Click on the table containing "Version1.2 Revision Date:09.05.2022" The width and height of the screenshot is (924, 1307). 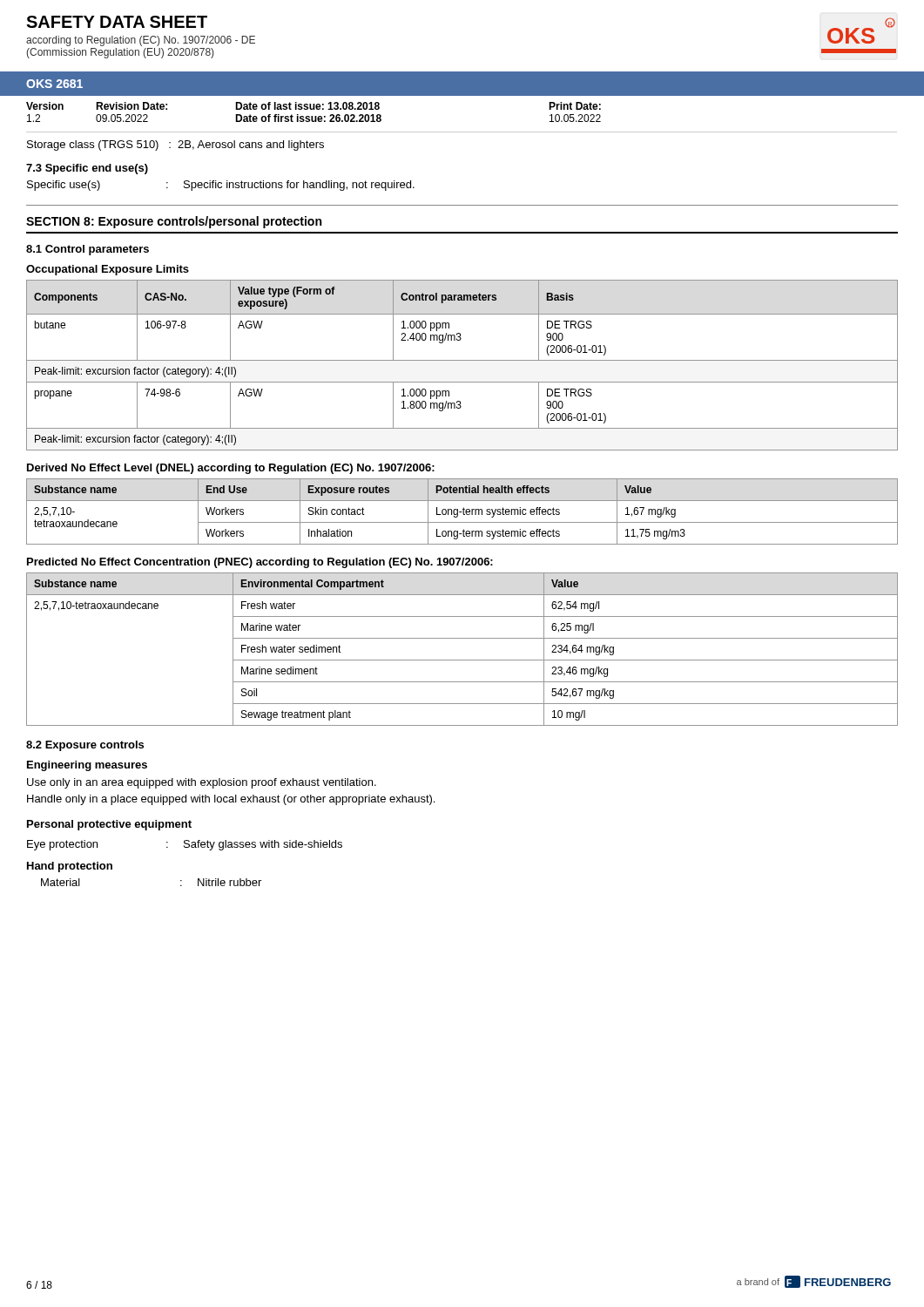pos(462,116)
